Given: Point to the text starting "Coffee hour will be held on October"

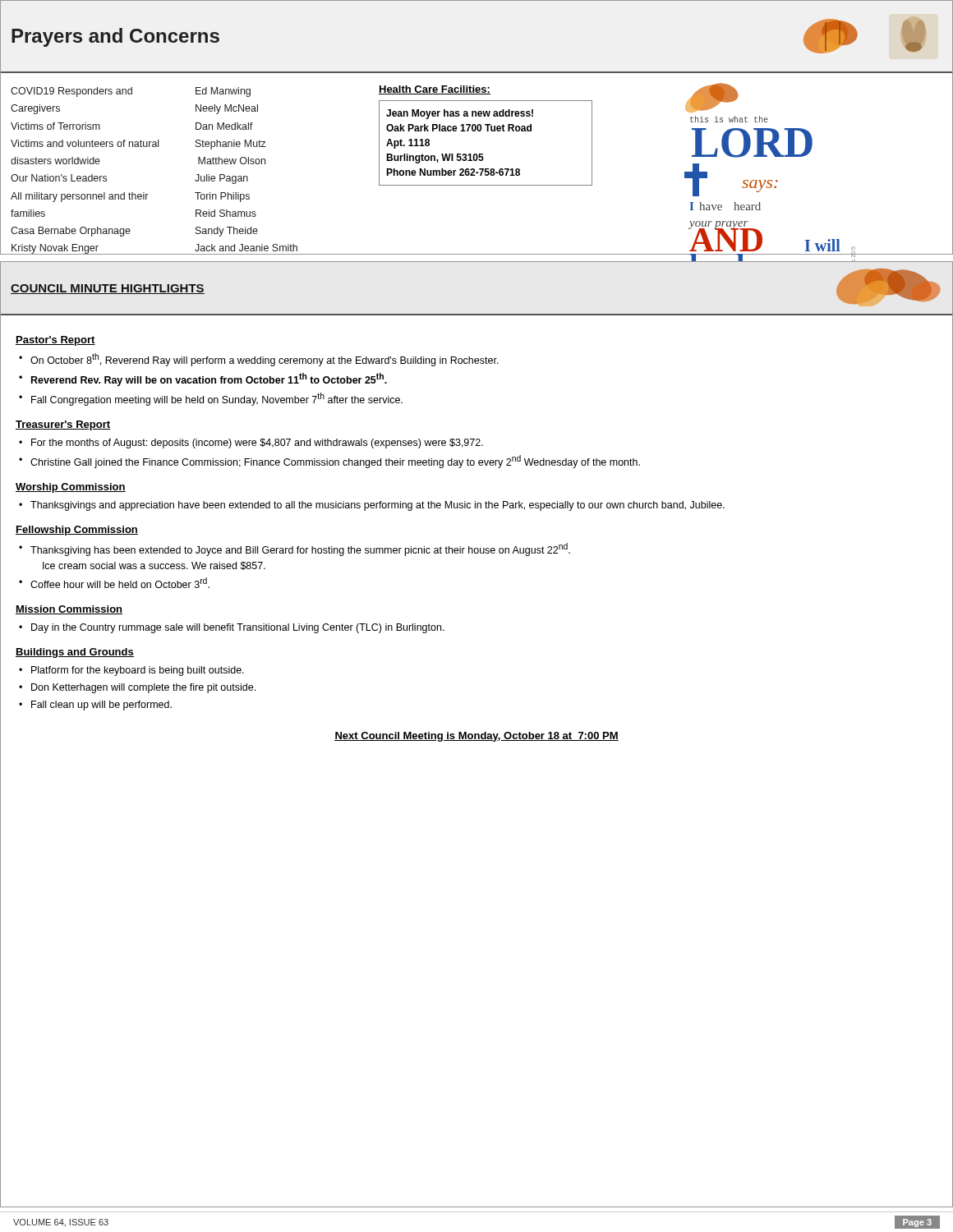Looking at the screenshot, I should 120,584.
